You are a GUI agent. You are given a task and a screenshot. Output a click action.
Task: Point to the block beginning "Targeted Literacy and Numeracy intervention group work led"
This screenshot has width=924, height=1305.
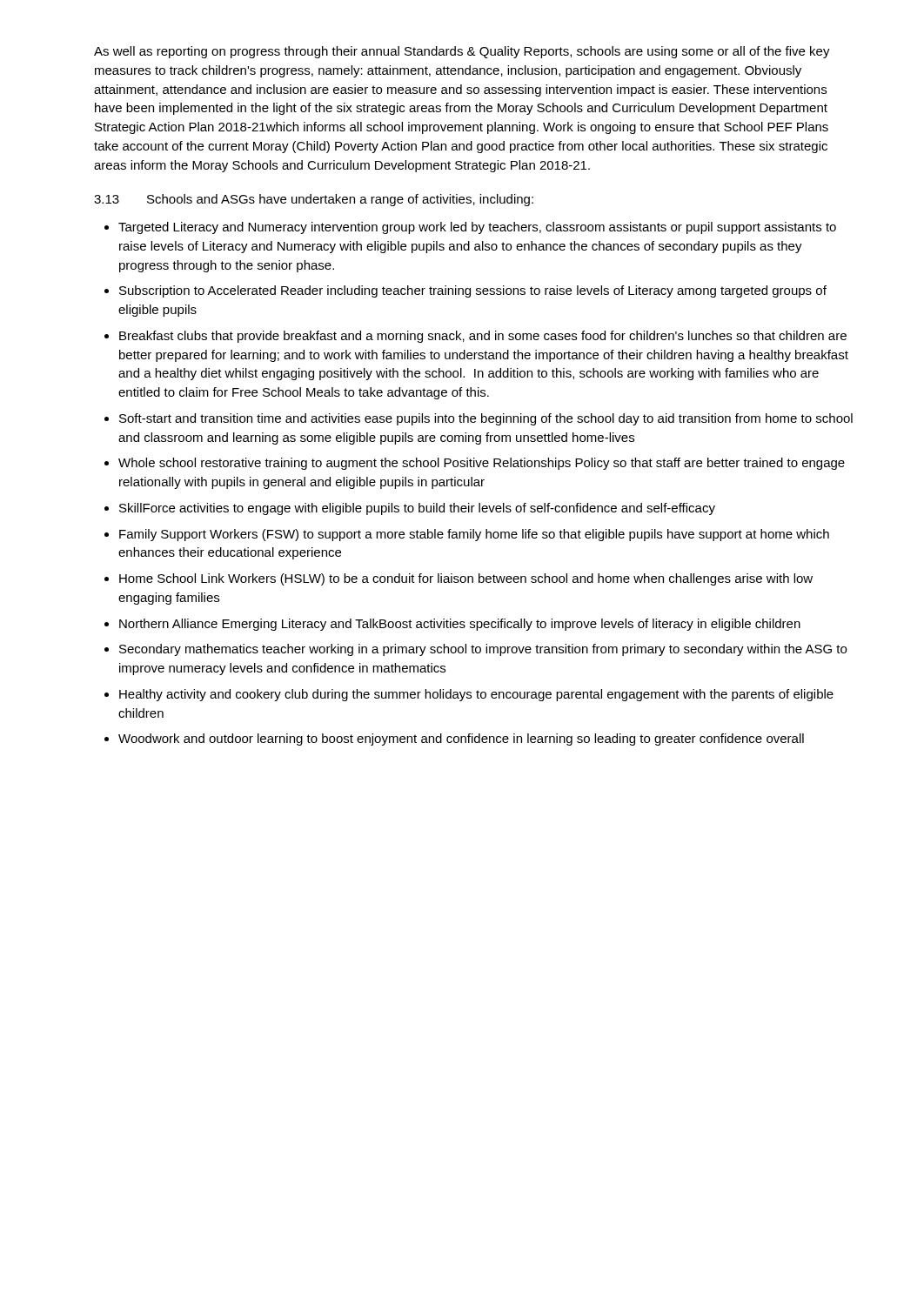pyautogui.click(x=477, y=246)
